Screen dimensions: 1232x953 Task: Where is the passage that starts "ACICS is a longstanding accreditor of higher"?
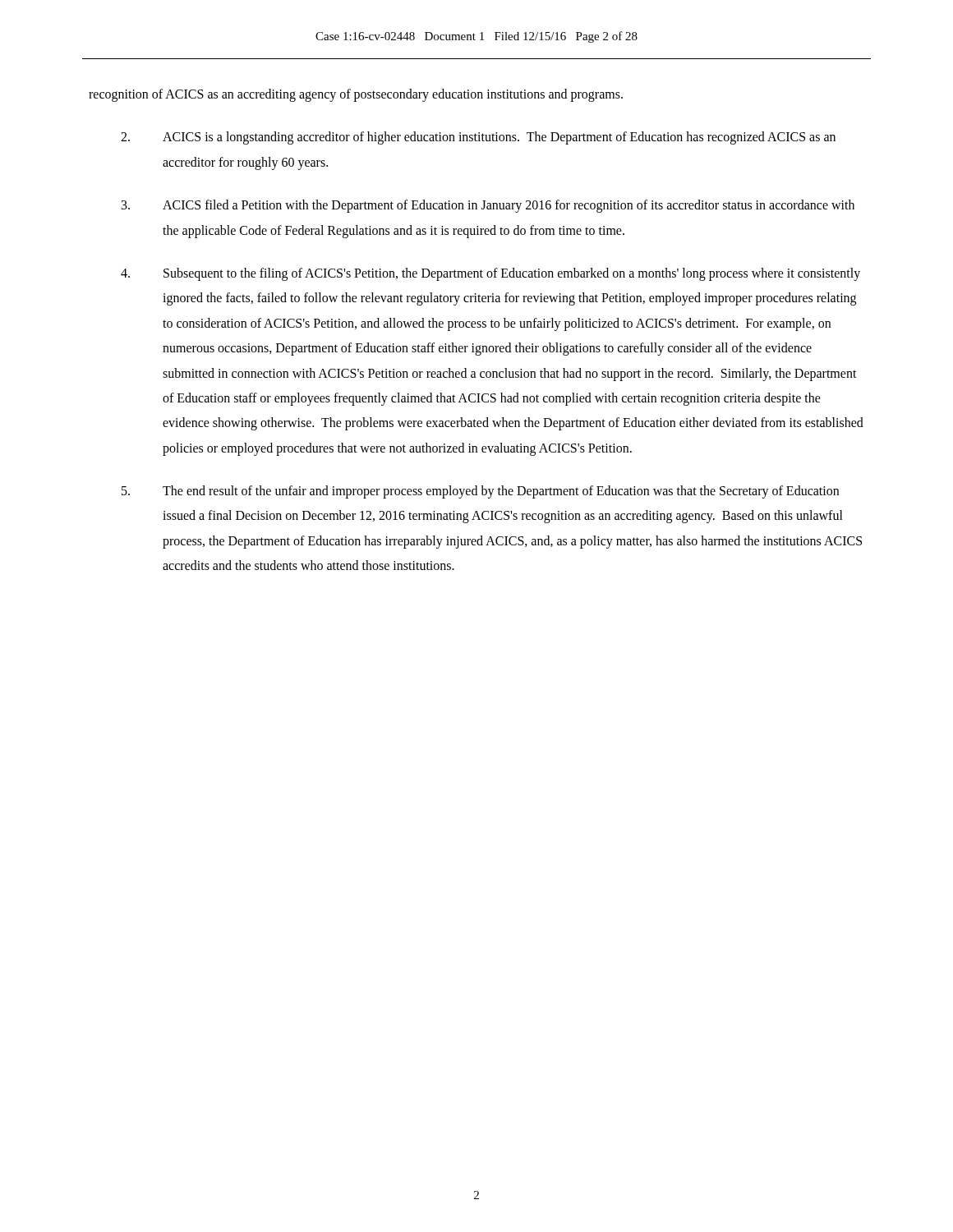pyautogui.click(x=476, y=150)
